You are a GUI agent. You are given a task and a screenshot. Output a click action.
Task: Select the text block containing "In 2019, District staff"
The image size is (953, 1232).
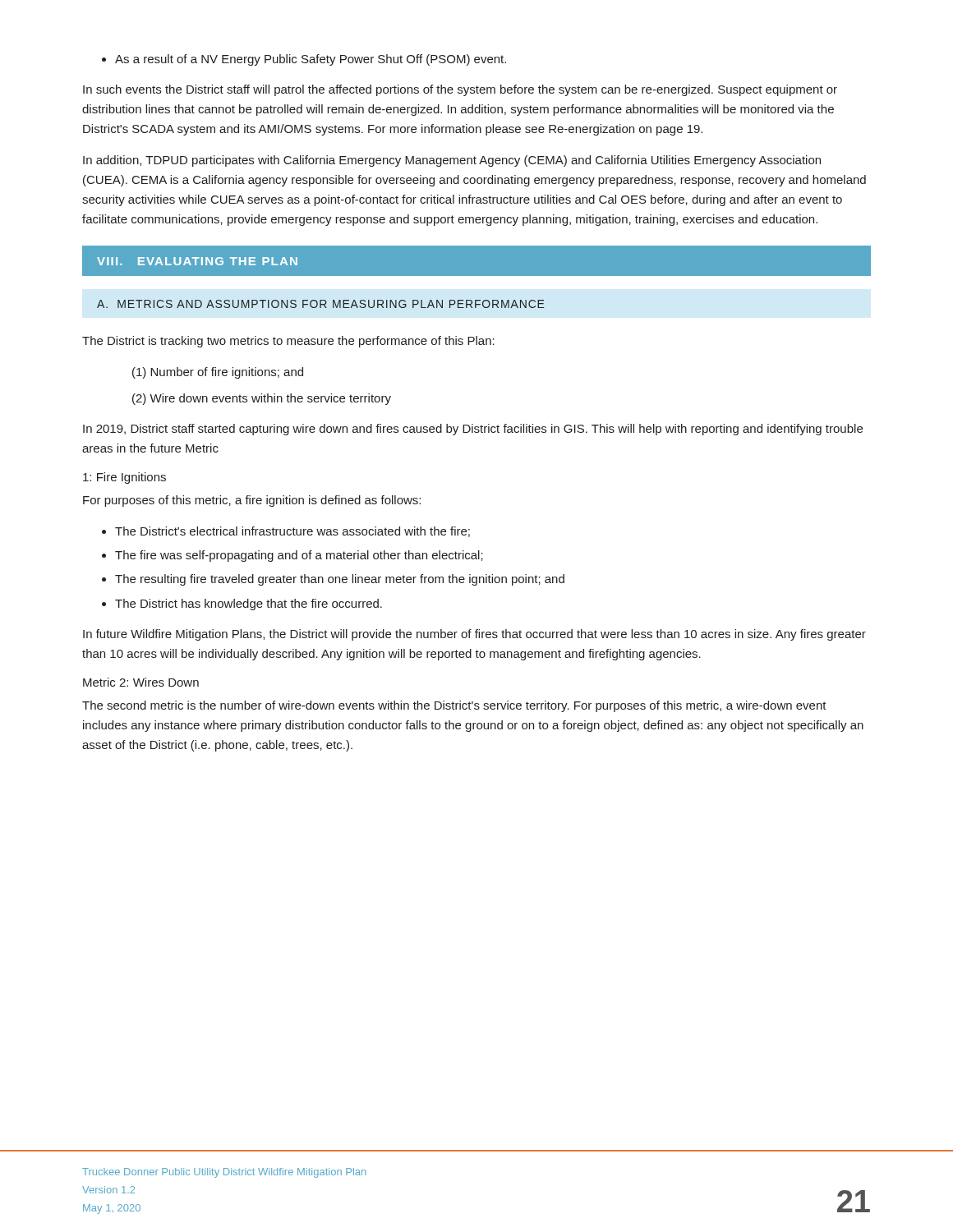[473, 438]
